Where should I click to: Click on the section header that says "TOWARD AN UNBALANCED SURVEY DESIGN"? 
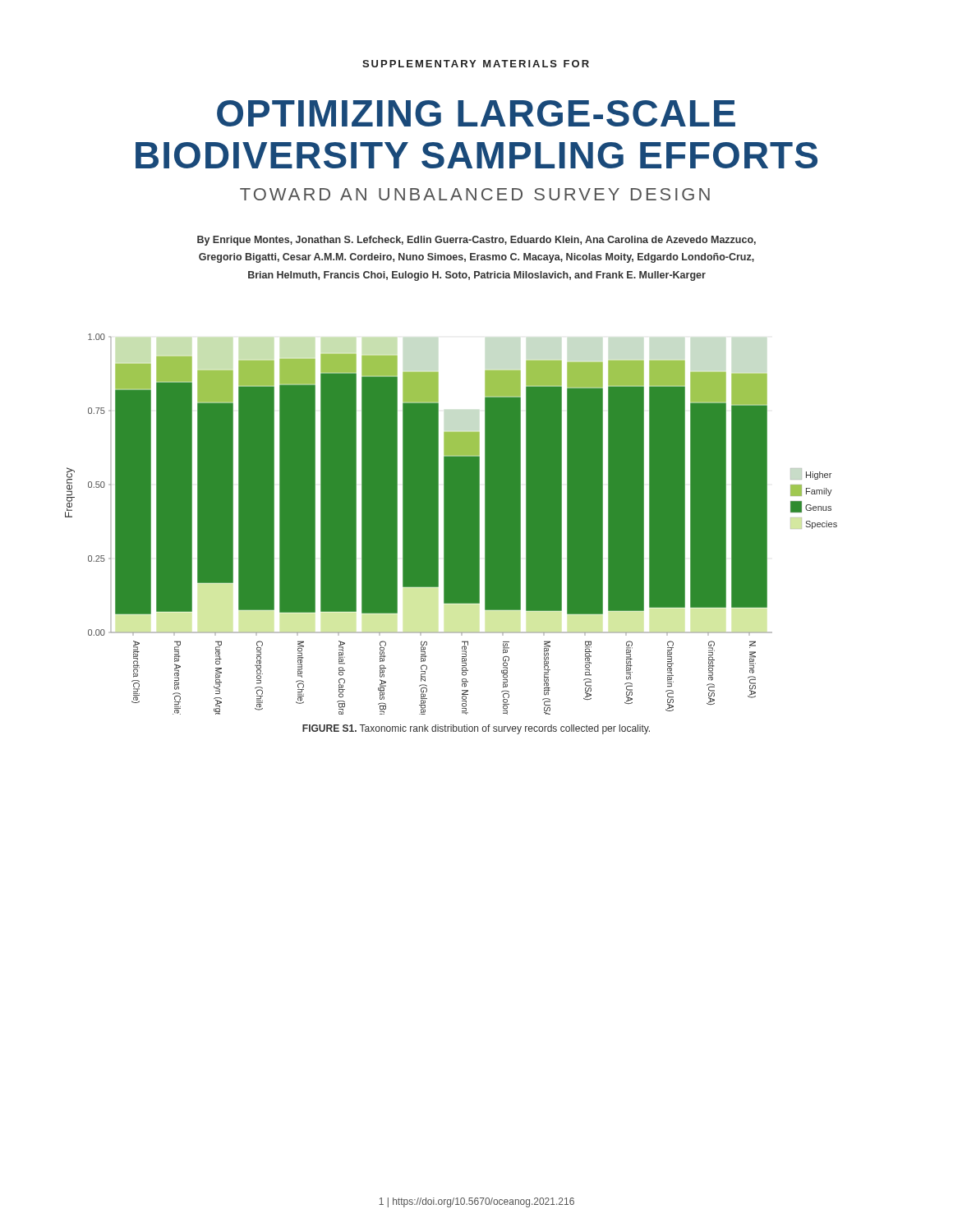476,194
